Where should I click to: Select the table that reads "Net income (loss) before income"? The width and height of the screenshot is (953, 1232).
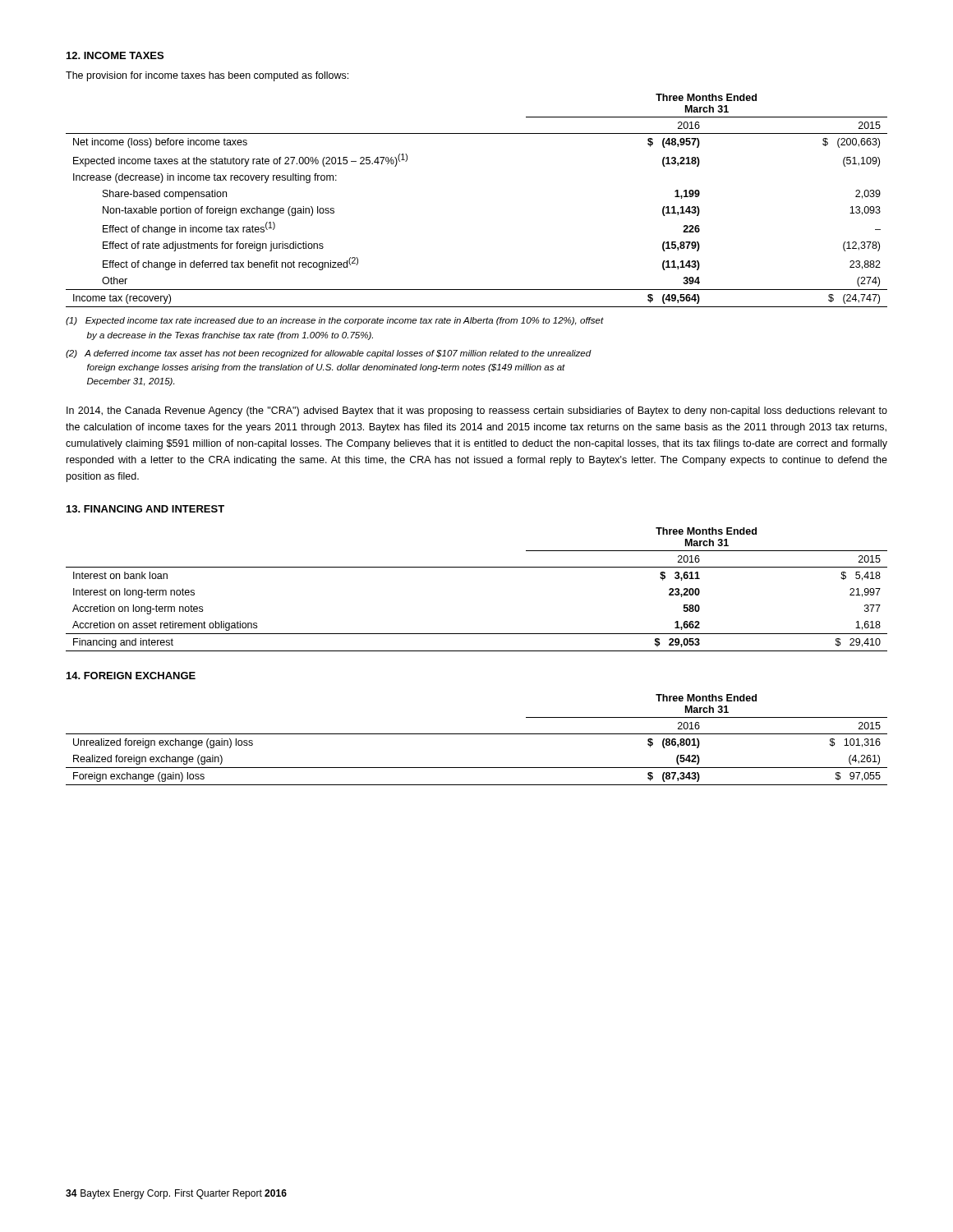pyautogui.click(x=476, y=199)
